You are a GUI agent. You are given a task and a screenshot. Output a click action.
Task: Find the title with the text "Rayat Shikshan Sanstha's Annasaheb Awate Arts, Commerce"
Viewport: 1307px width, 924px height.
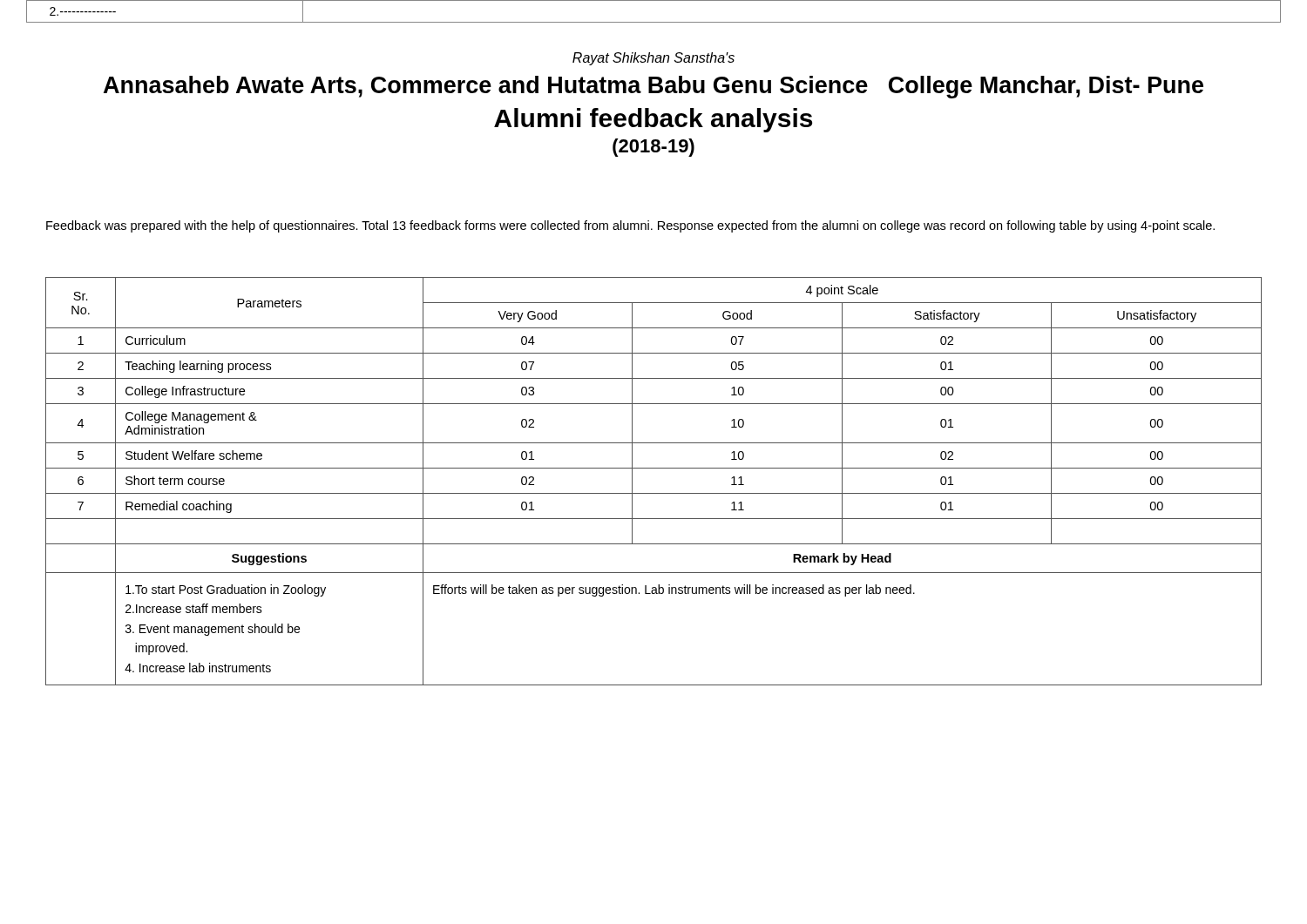coord(654,104)
